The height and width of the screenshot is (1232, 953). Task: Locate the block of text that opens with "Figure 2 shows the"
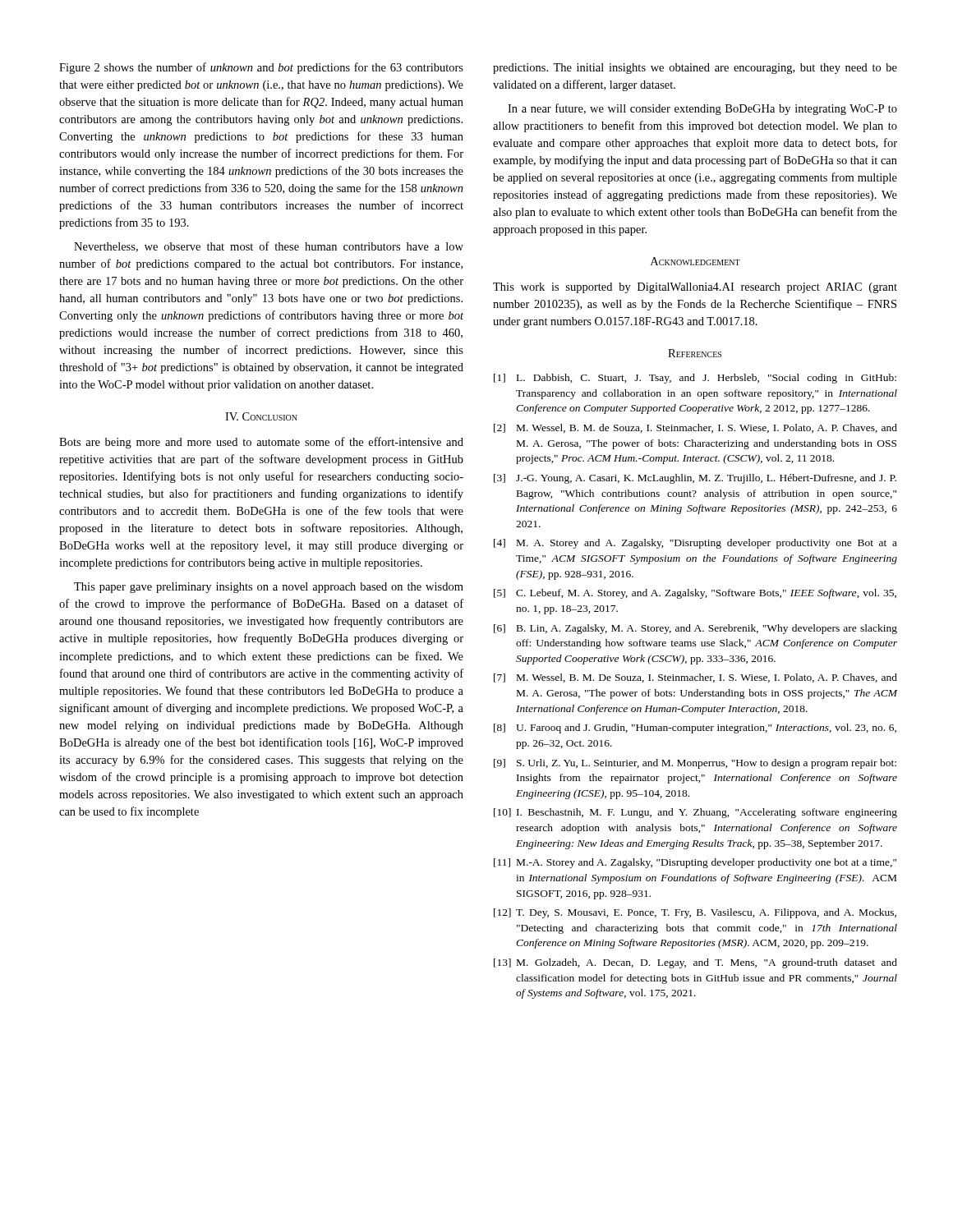click(261, 145)
